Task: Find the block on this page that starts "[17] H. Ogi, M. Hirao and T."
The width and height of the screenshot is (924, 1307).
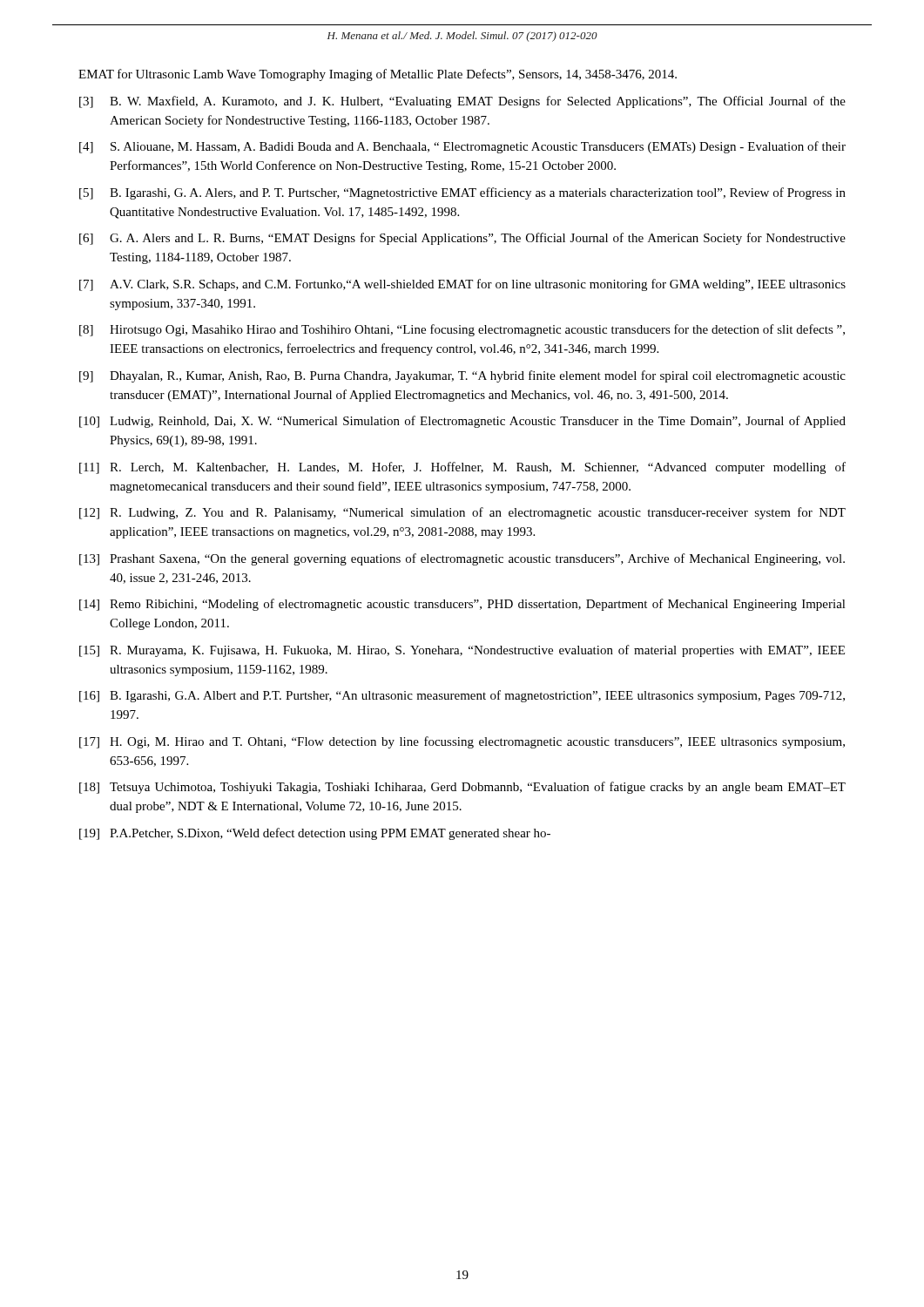Action: [x=462, y=752]
